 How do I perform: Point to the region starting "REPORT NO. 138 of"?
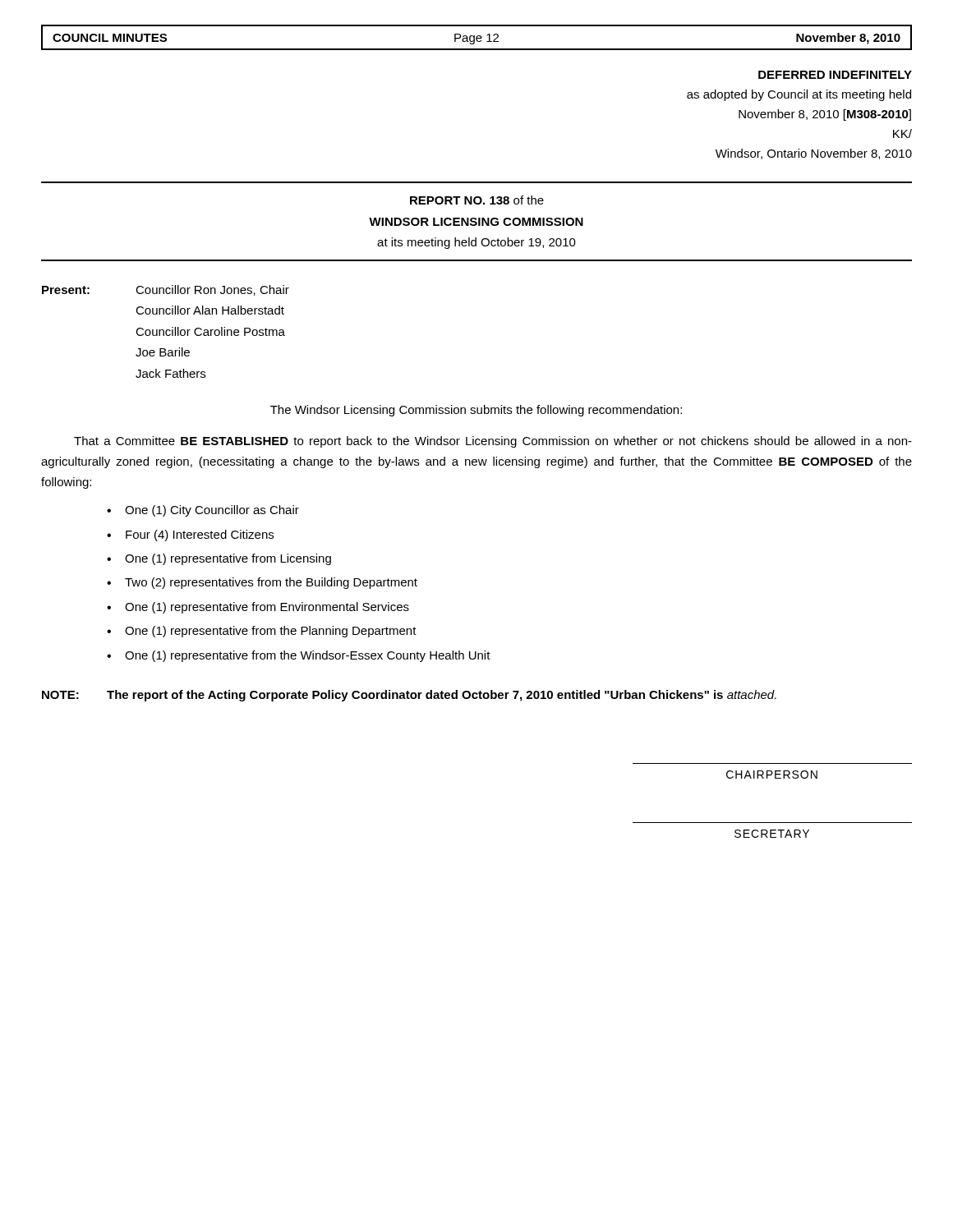(x=476, y=221)
